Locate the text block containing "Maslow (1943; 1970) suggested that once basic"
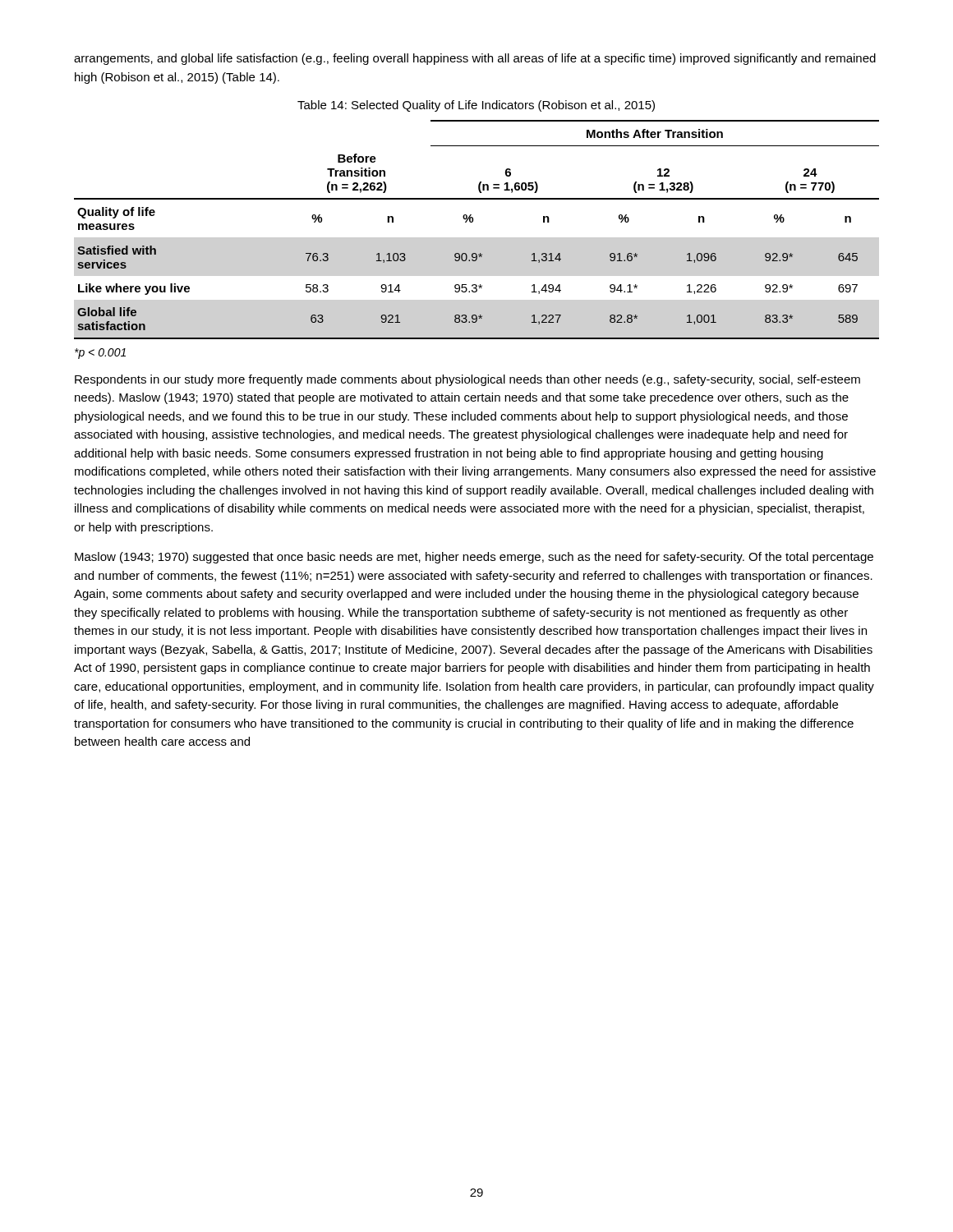953x1232 pixels. click(x=474, y=649)
